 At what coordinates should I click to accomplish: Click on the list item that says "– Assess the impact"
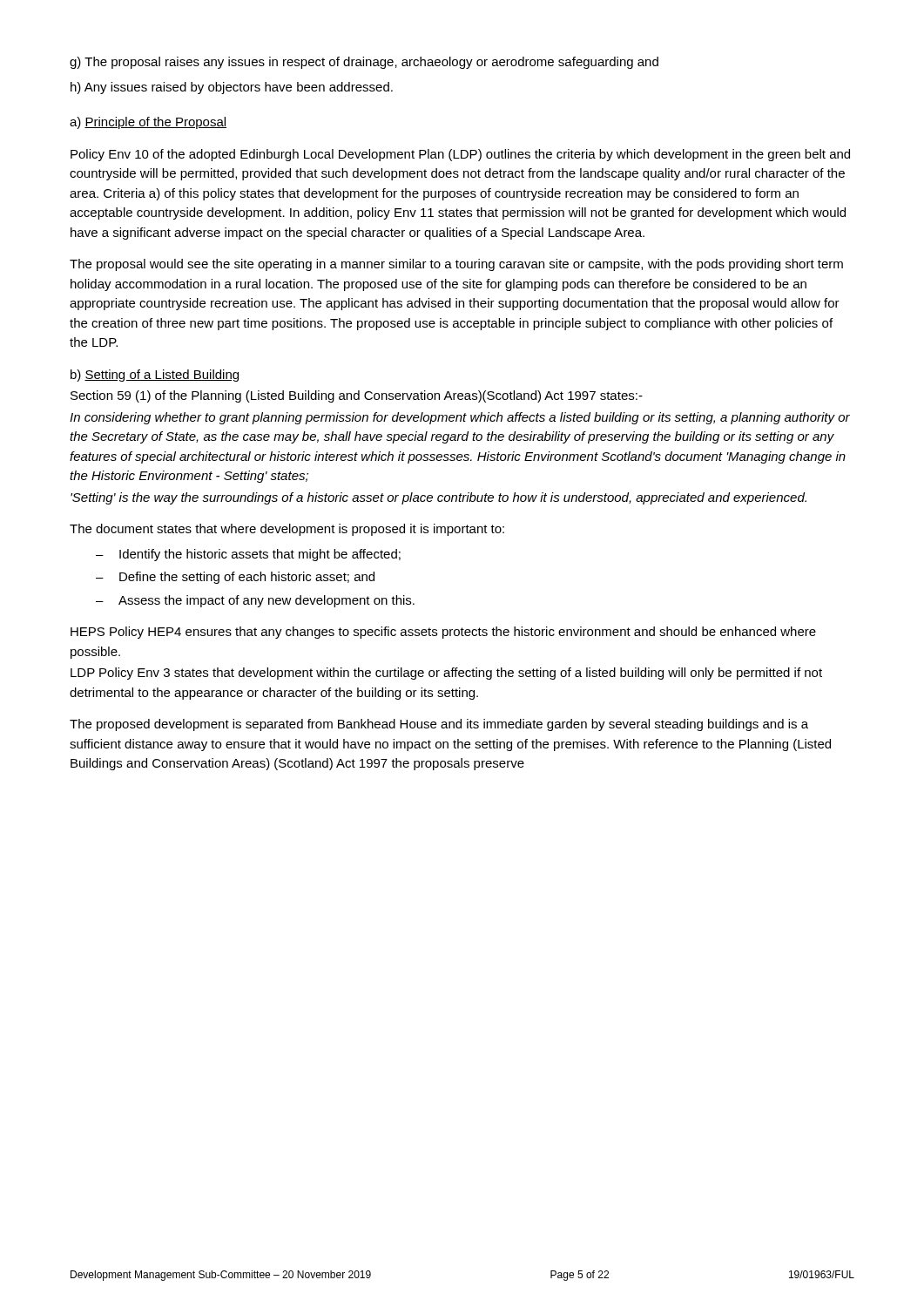(256, 600)
